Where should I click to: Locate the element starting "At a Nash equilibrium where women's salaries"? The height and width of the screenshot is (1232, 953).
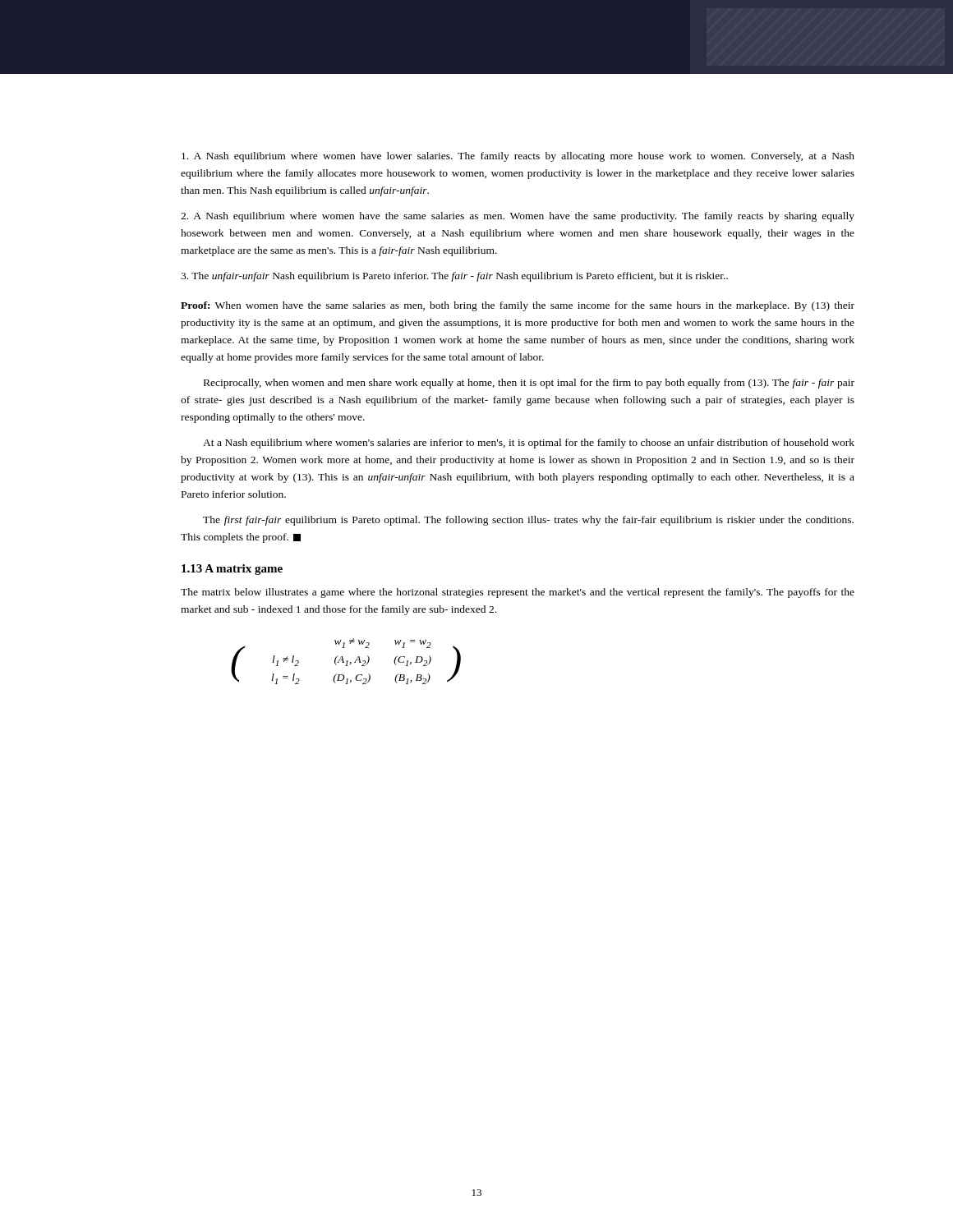click(518, 468)
